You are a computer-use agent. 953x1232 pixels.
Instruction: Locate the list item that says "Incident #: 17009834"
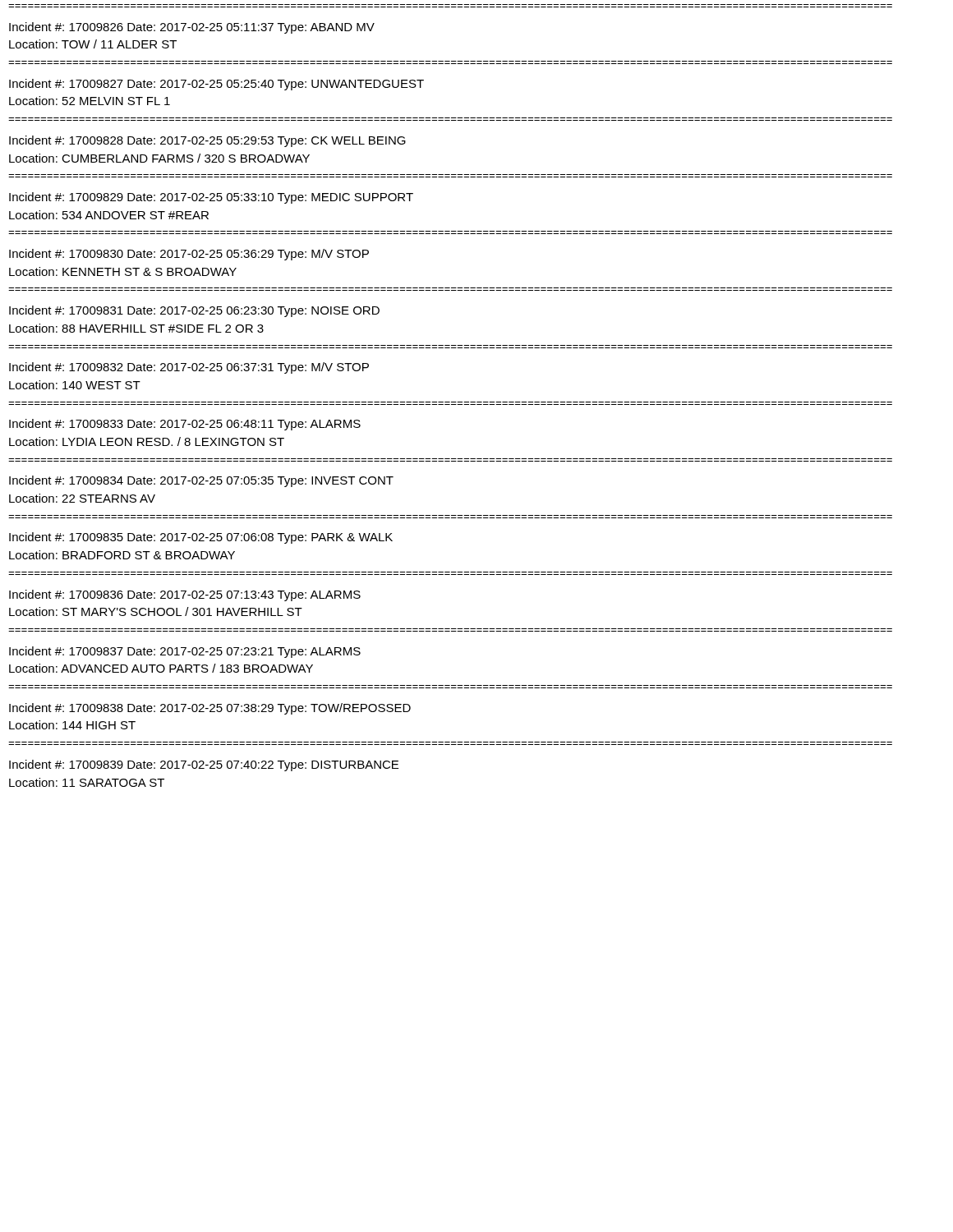(x=201, y=481)
